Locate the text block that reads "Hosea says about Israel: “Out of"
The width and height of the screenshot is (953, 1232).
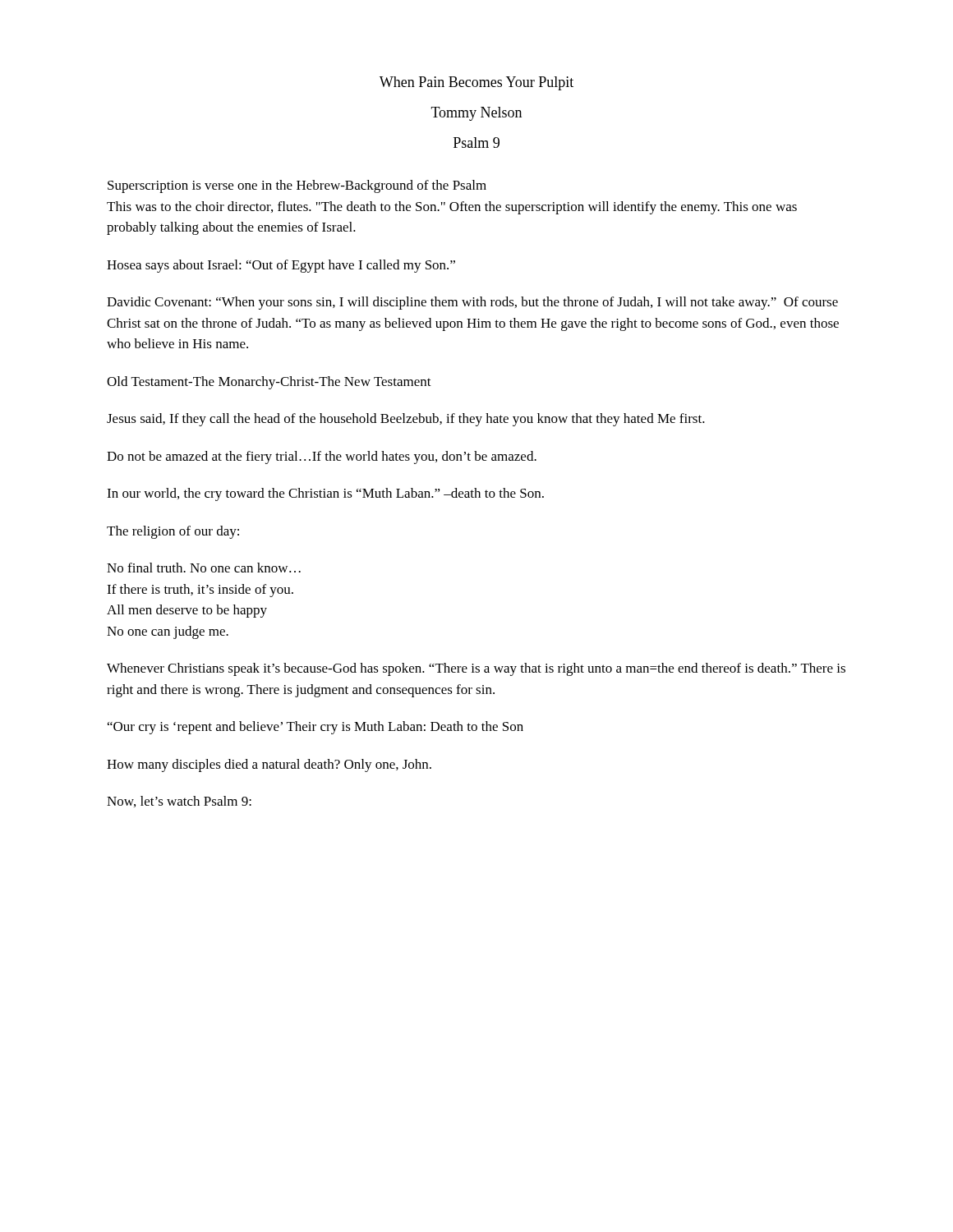click(x=281, y=264)
